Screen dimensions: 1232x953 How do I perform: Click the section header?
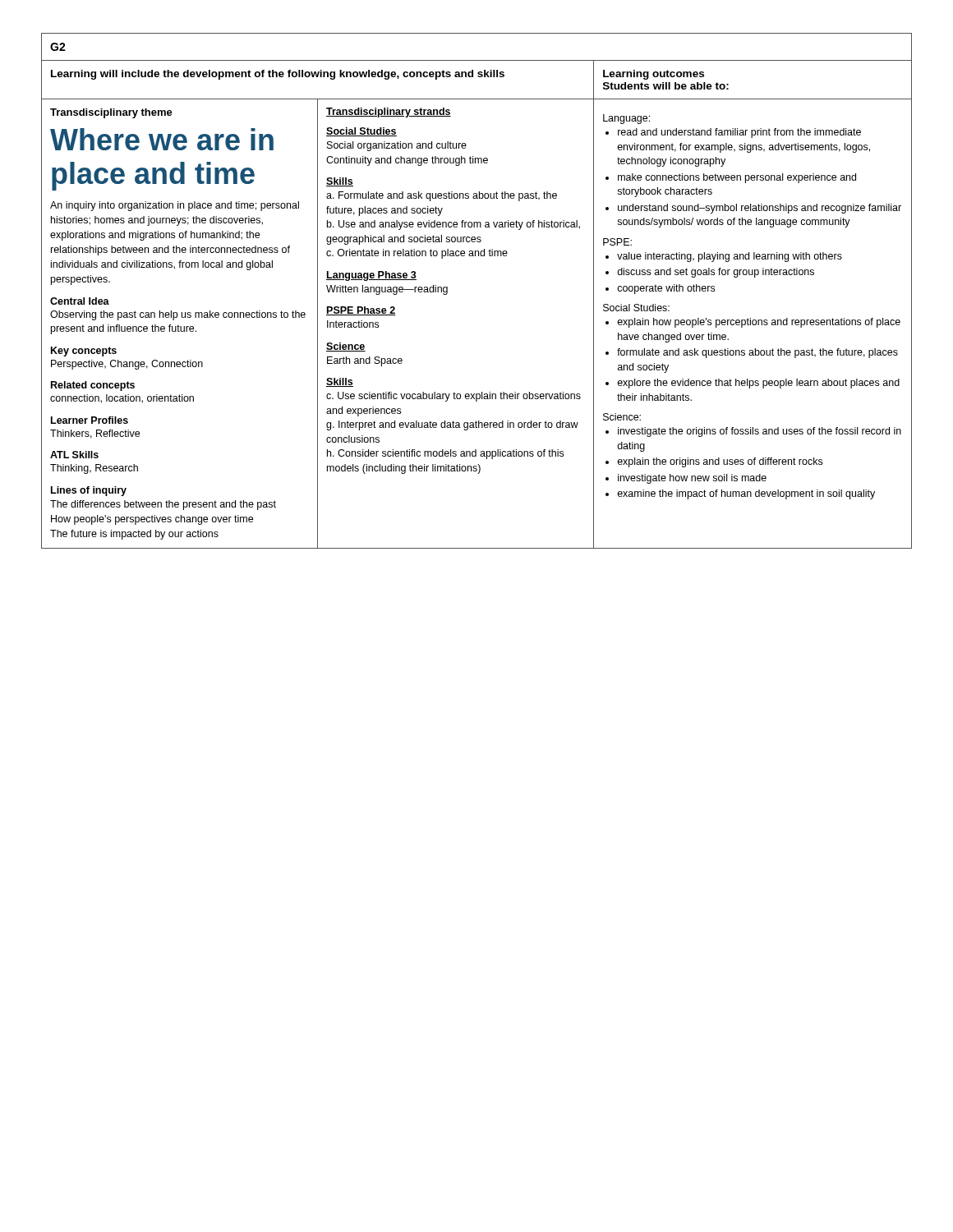point(58,47)
